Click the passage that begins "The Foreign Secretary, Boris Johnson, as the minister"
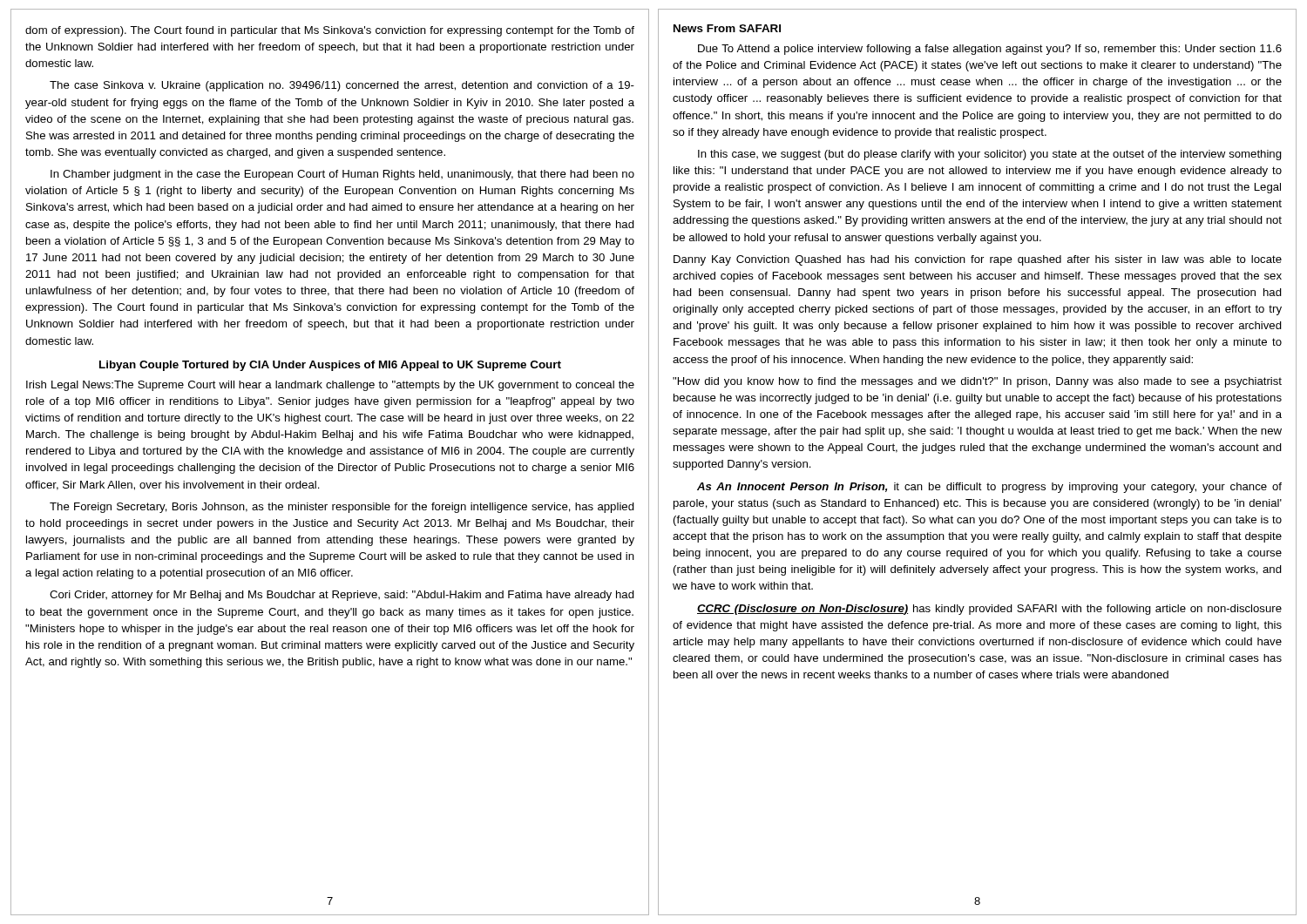Viewport: 1307px width, 924px height. pos(330,540)
